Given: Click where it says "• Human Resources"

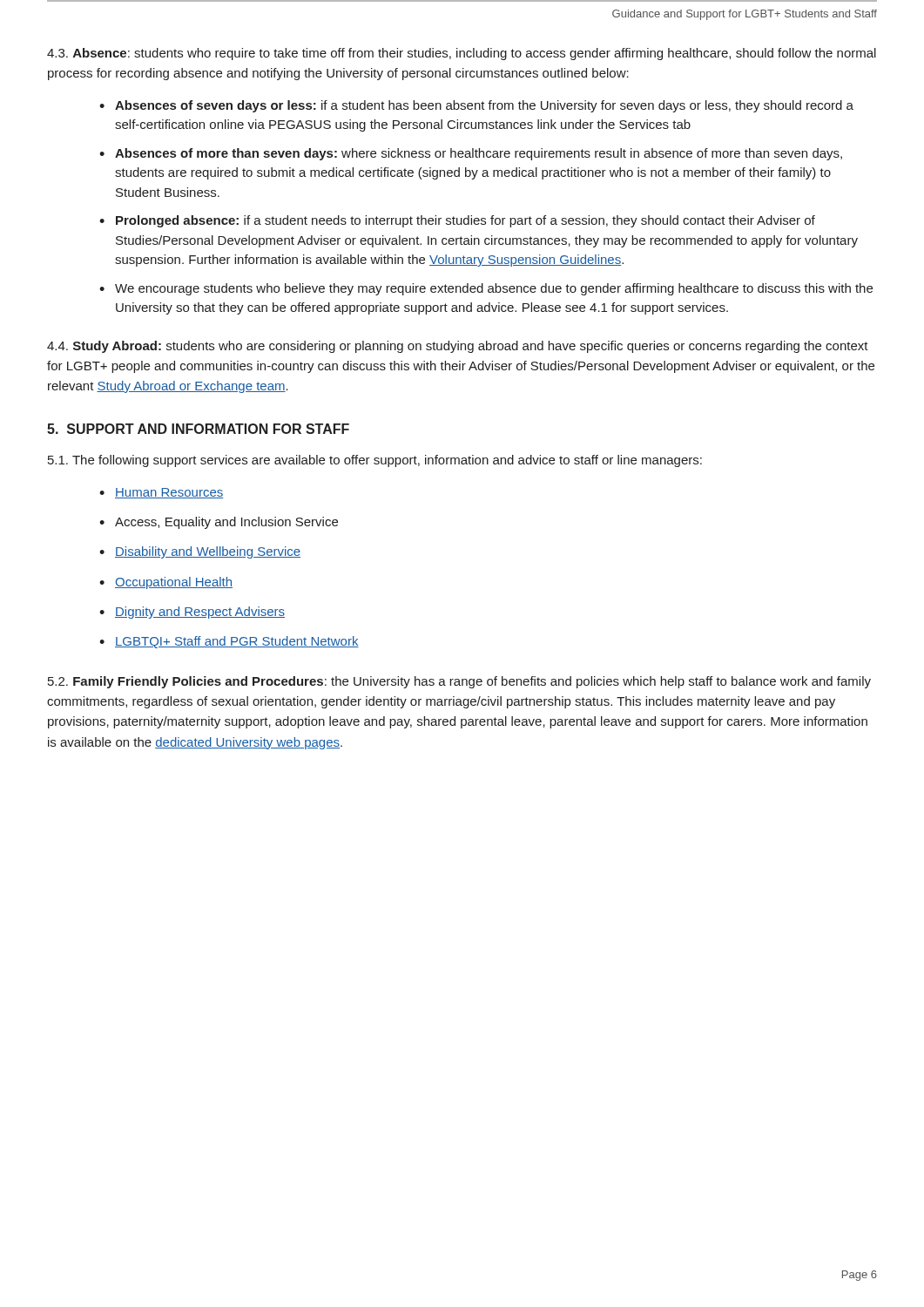Looking at the screenshot, I should click(161, 493).
